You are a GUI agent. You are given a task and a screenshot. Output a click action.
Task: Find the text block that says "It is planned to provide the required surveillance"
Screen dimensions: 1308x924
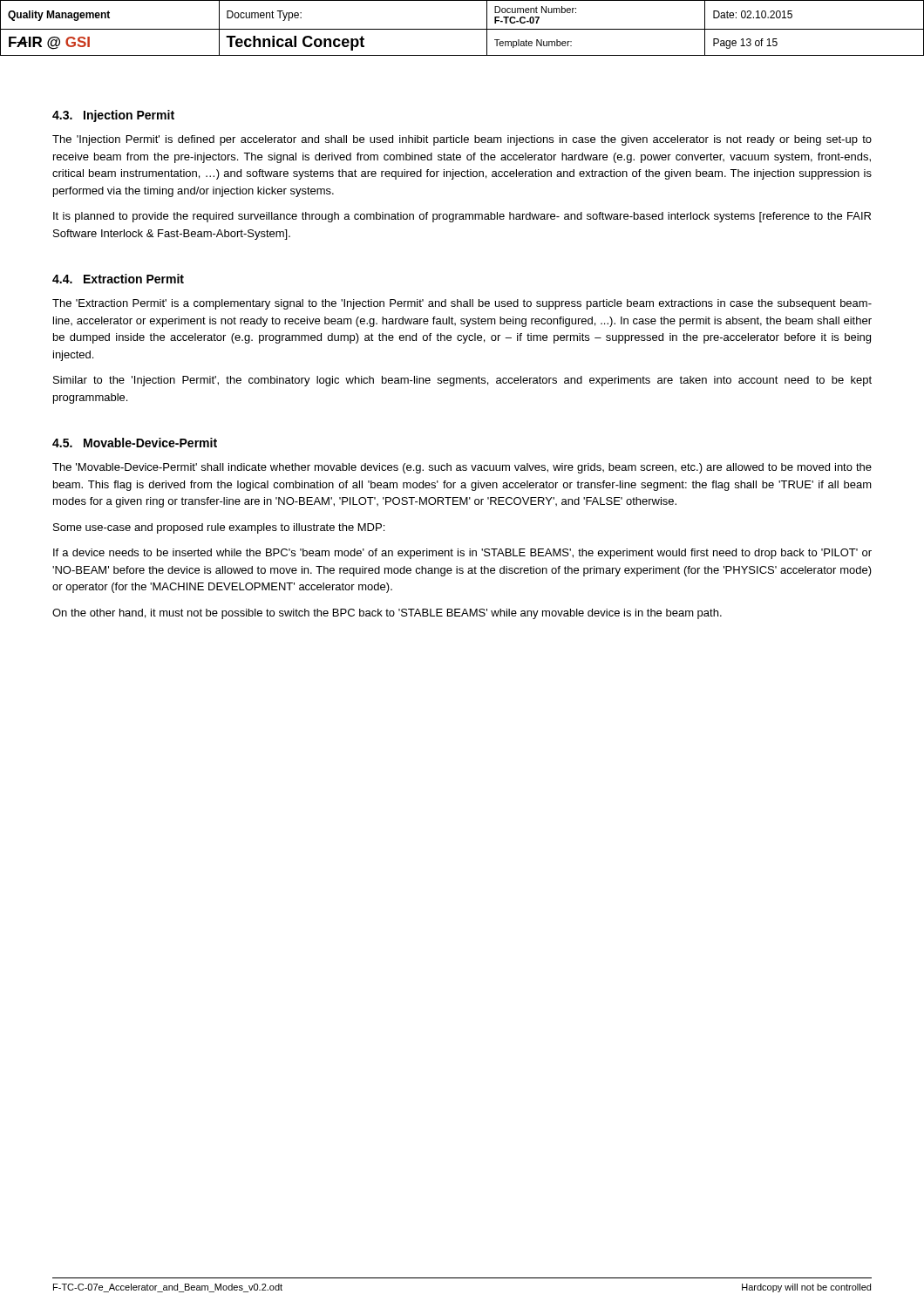pos(462,224)
